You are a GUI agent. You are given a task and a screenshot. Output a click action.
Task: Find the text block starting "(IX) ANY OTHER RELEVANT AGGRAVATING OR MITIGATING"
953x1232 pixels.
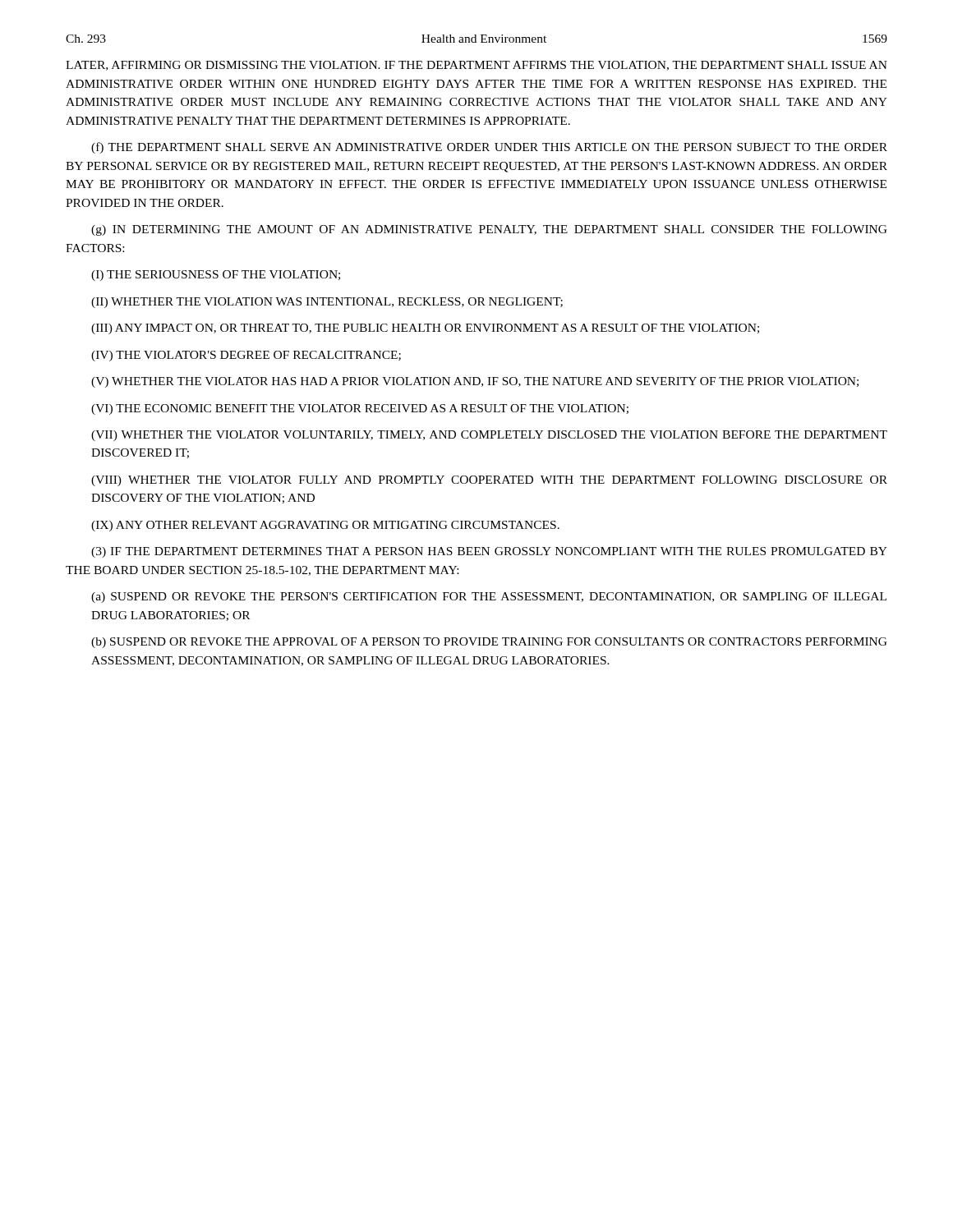point(476,525)
